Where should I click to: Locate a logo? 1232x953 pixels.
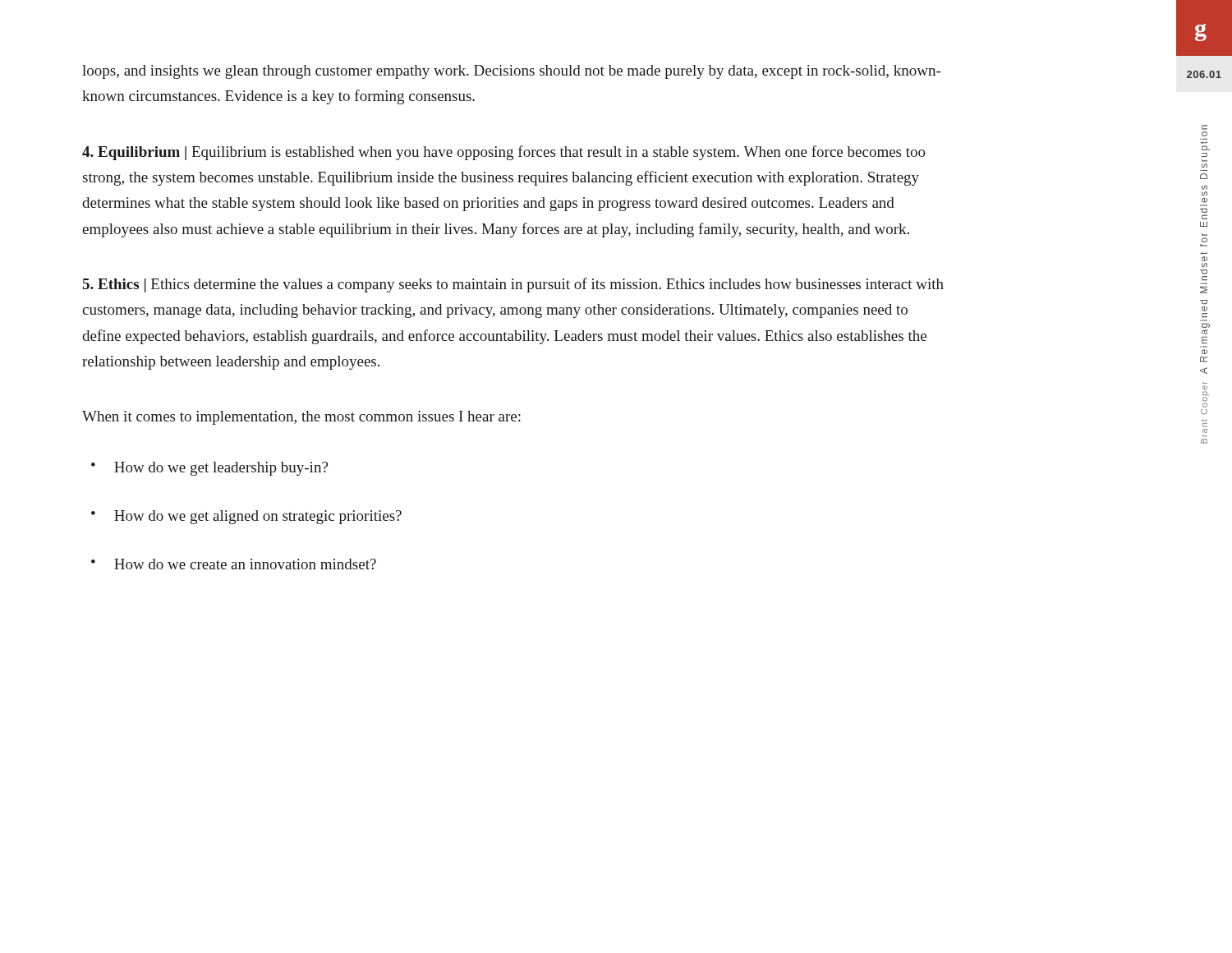1204,28
